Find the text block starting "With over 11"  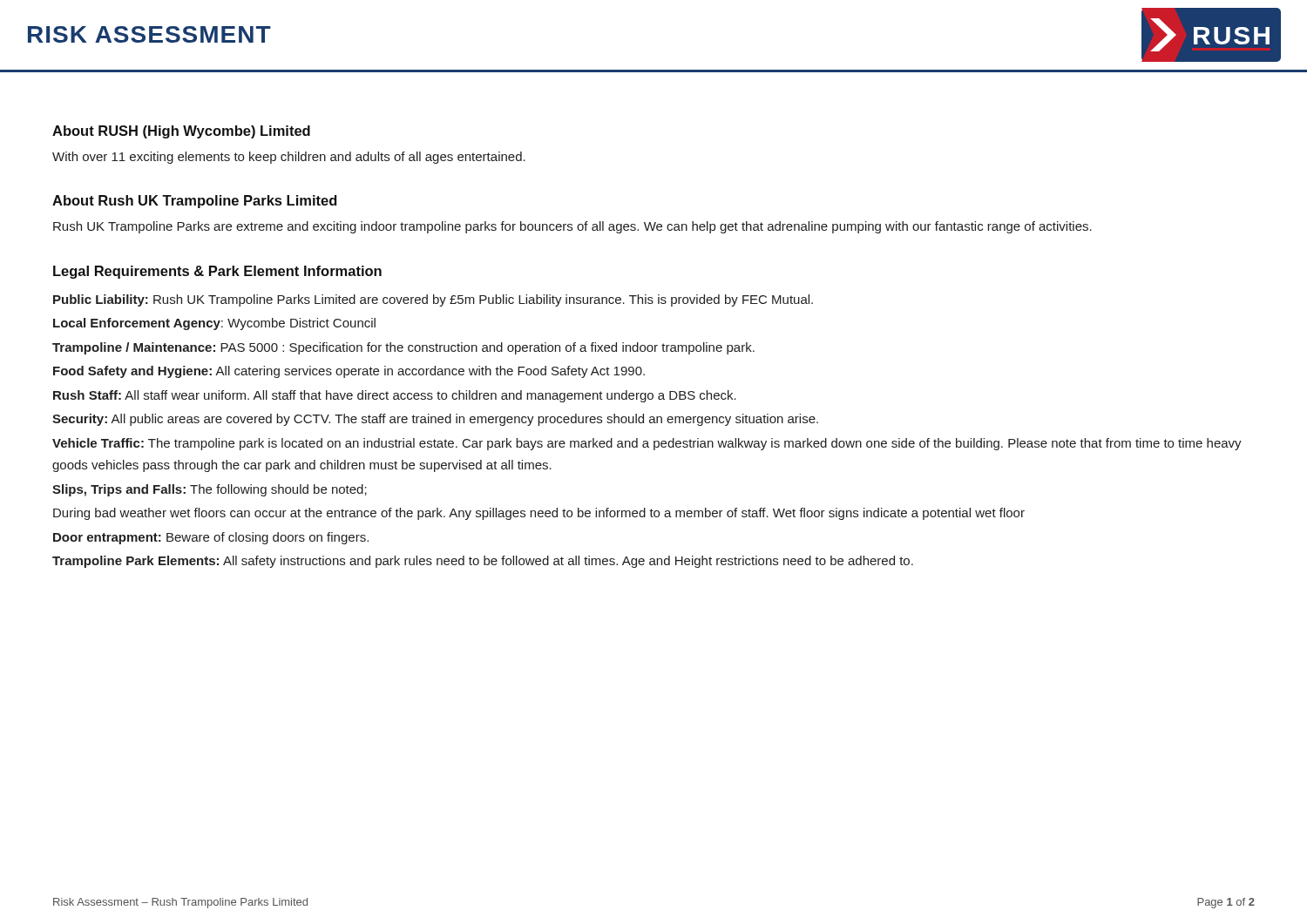[x=289, y=156]
